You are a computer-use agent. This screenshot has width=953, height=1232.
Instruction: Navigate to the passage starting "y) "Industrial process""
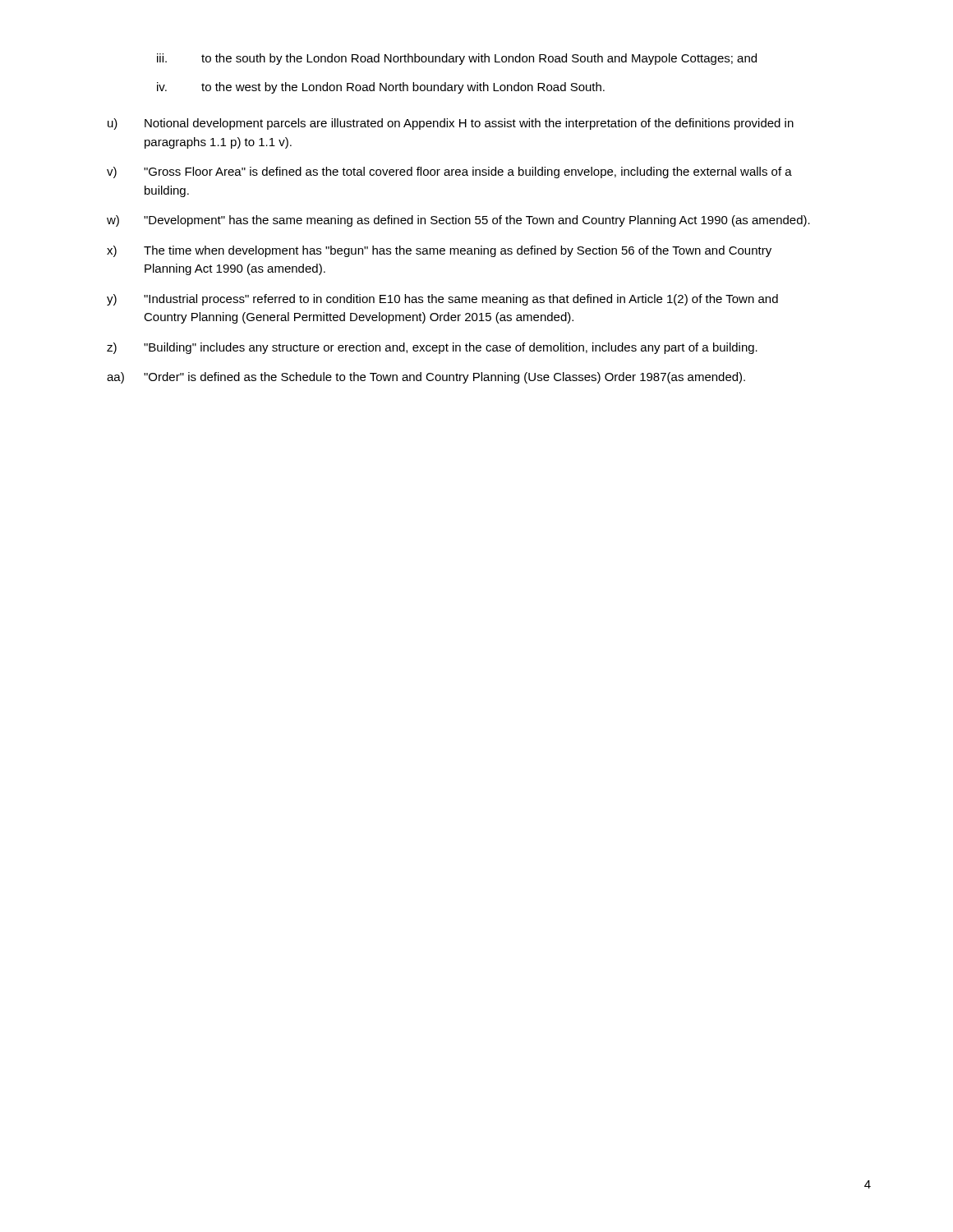[x=460, y=308]
